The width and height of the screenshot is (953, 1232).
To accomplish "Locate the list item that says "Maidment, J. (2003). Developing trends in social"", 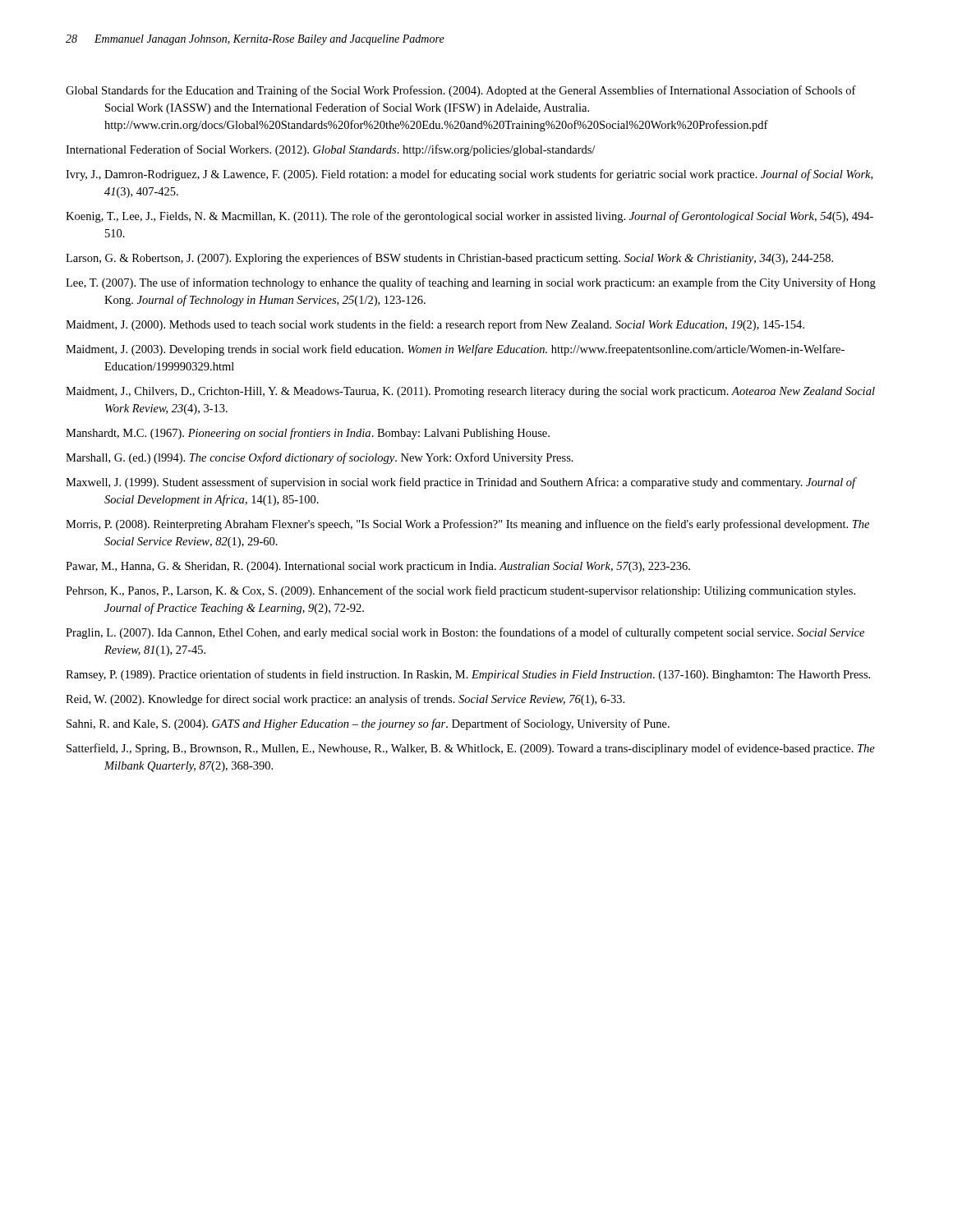I will pyautogui.click(x=476, y=358).
